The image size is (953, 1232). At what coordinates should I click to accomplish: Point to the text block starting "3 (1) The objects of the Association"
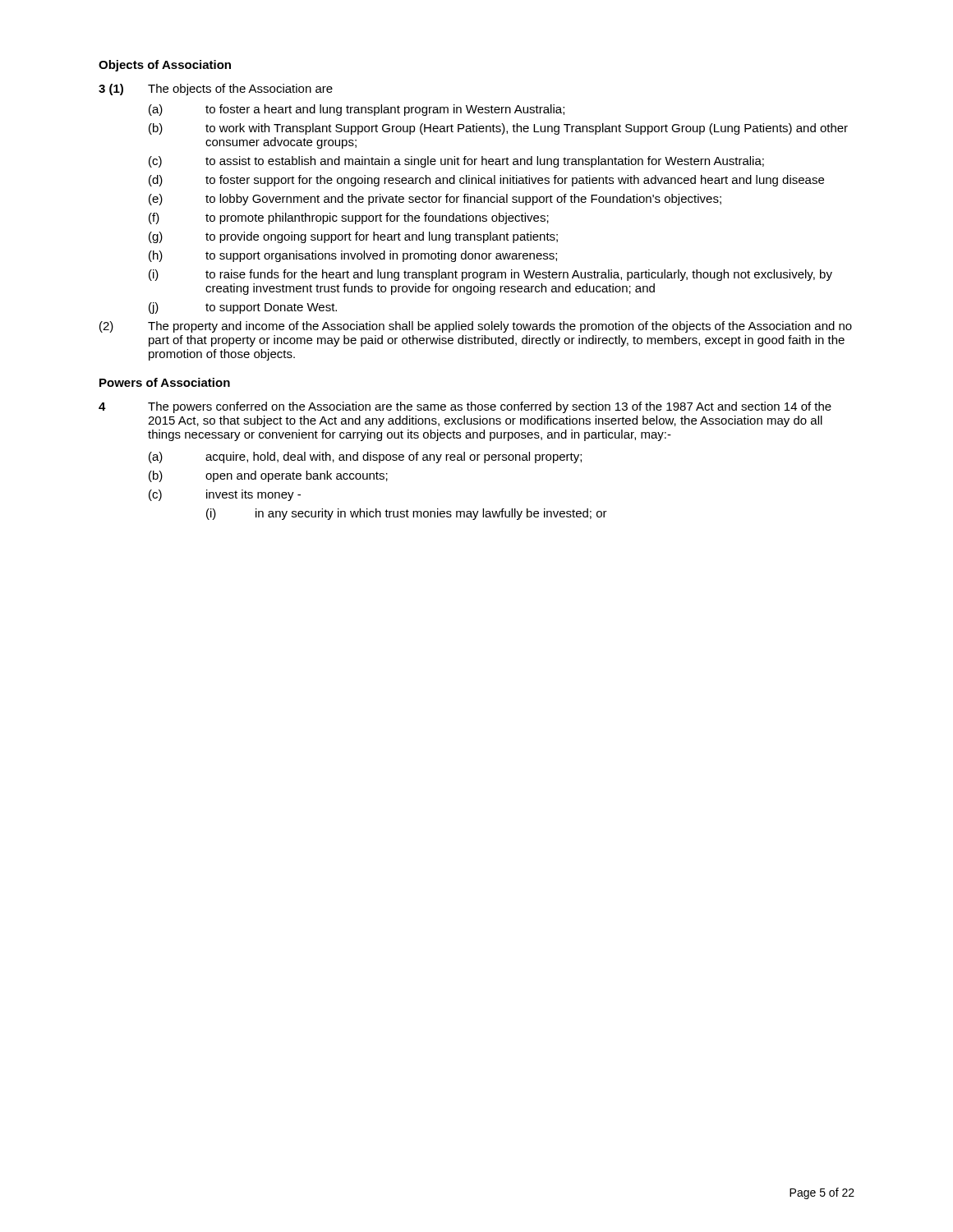click(216, 90)
